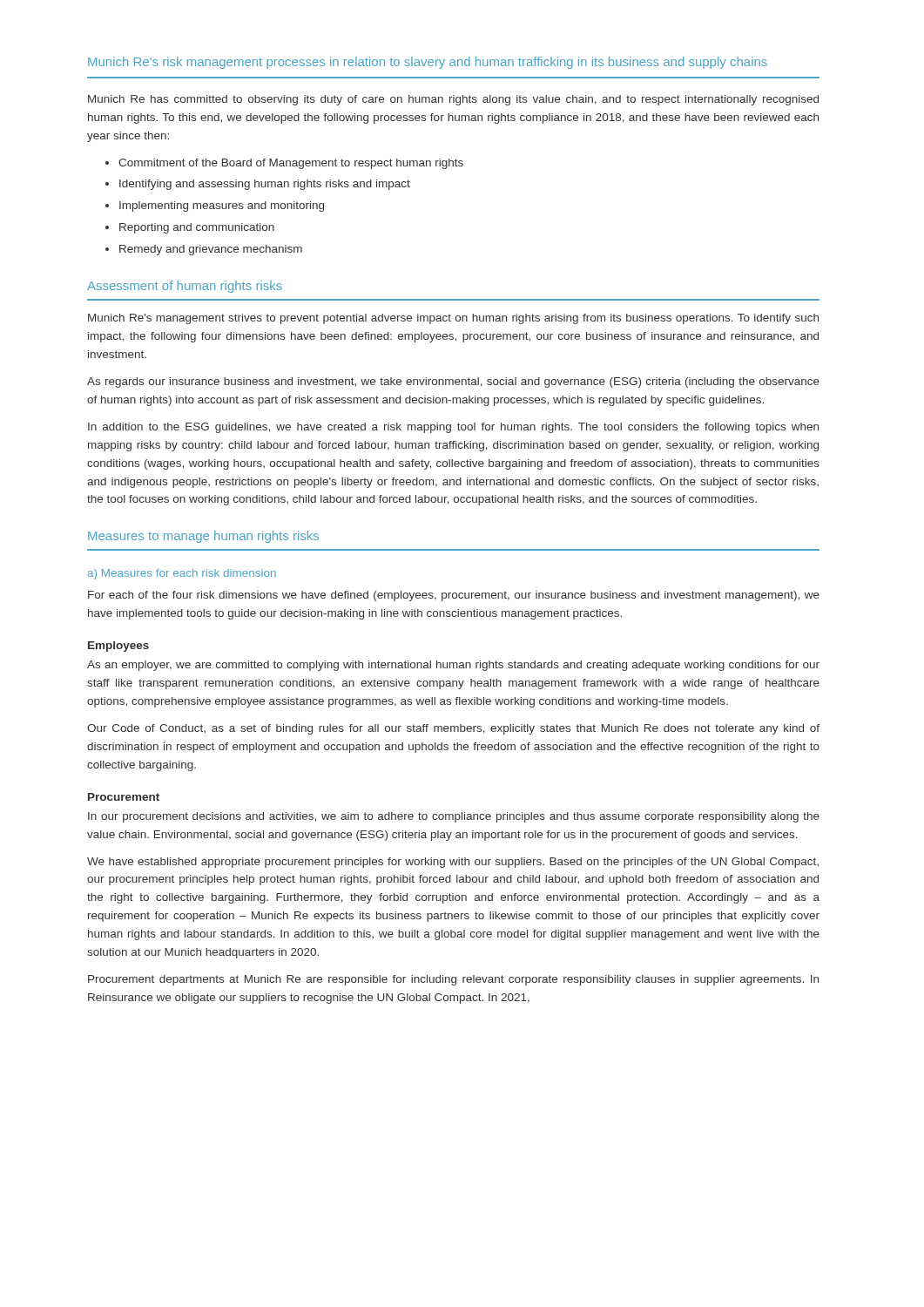Point to the block starting "Munich Re's risk management processes in relation to"

click(427, 61)
